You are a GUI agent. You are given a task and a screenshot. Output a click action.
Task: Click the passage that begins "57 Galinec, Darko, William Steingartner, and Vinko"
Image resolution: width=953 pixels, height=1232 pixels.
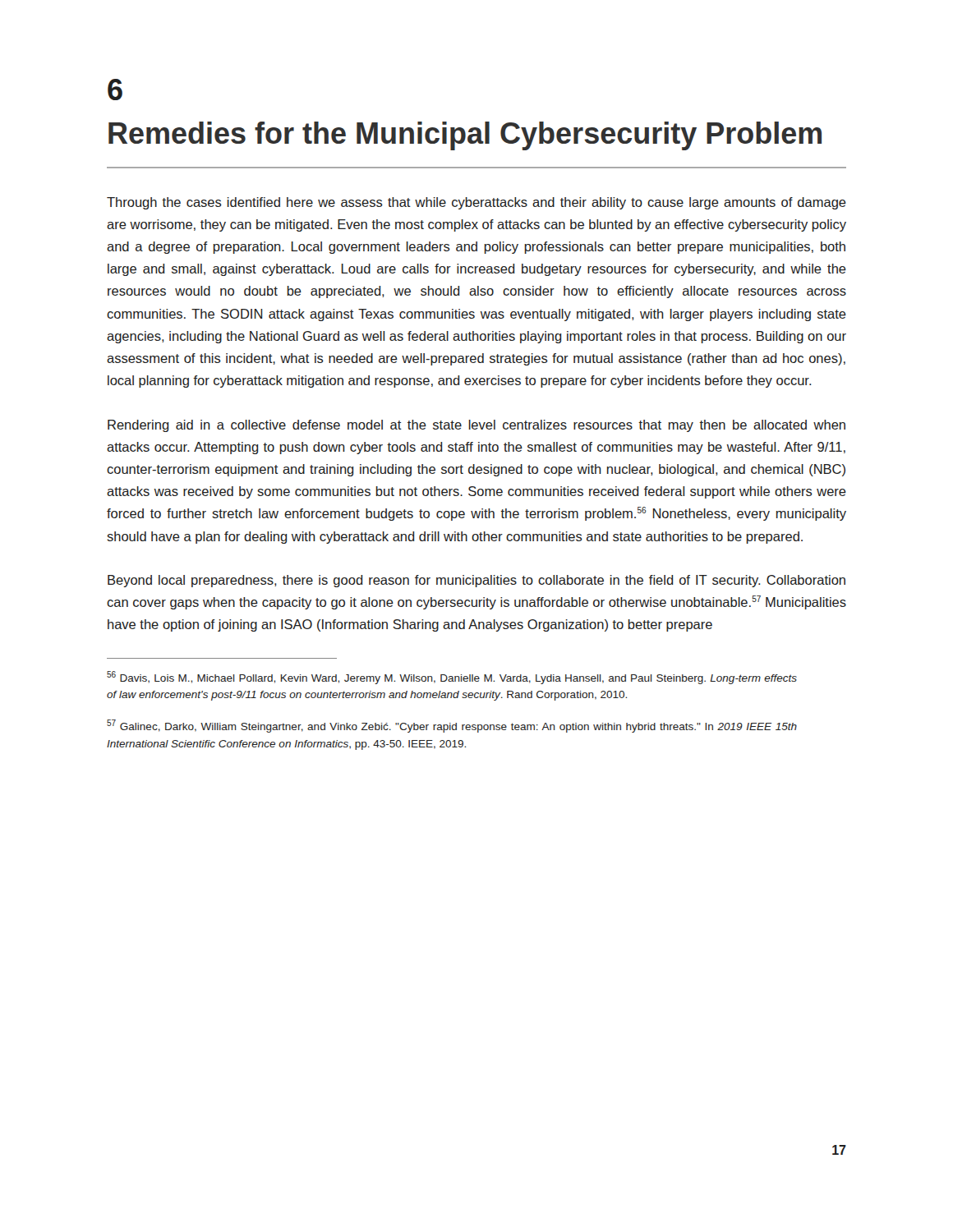click(x=452, y=735)
